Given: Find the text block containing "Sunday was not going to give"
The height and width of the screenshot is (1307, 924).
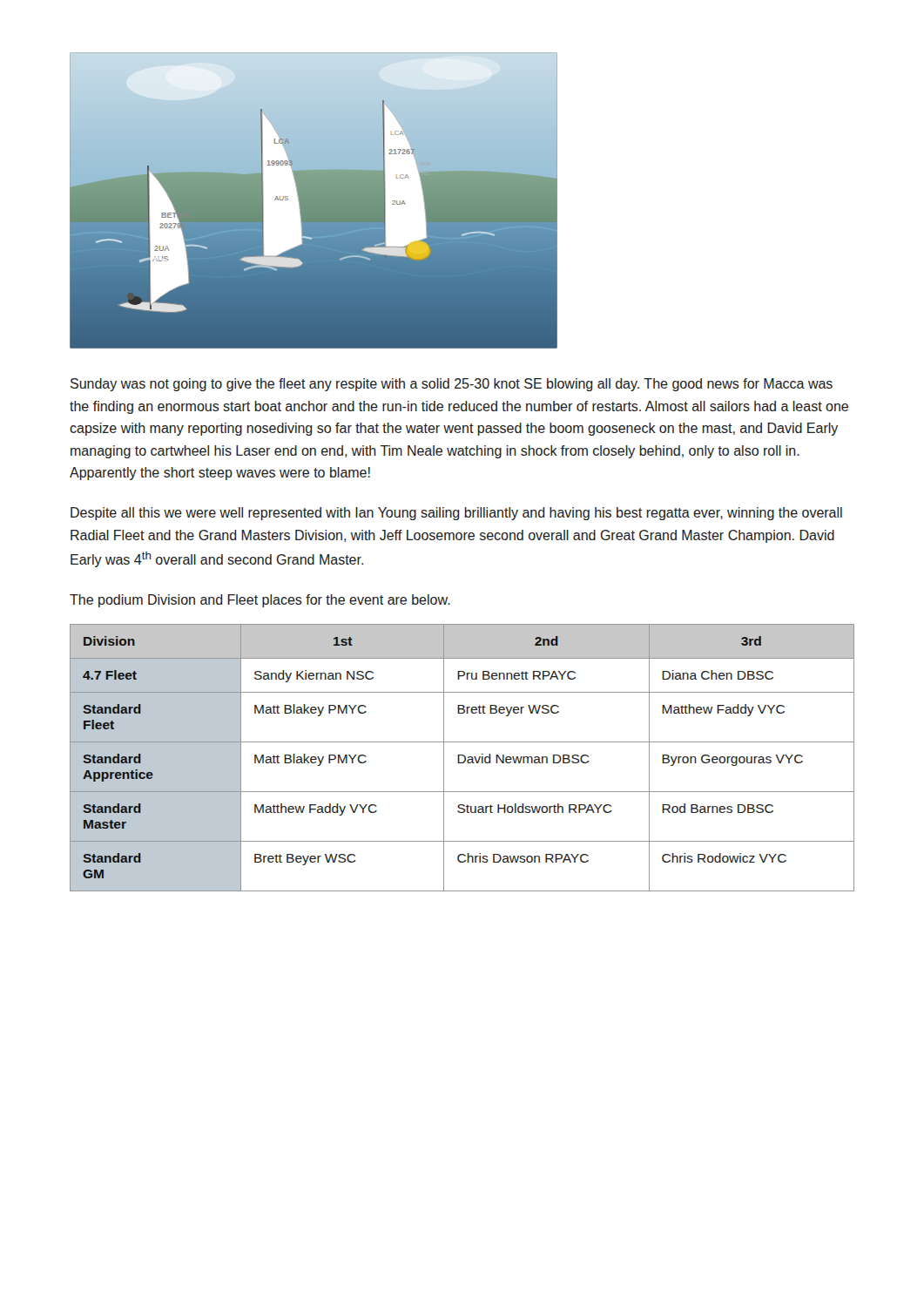Looking at the screenshot, I should (x=459, y=428).
